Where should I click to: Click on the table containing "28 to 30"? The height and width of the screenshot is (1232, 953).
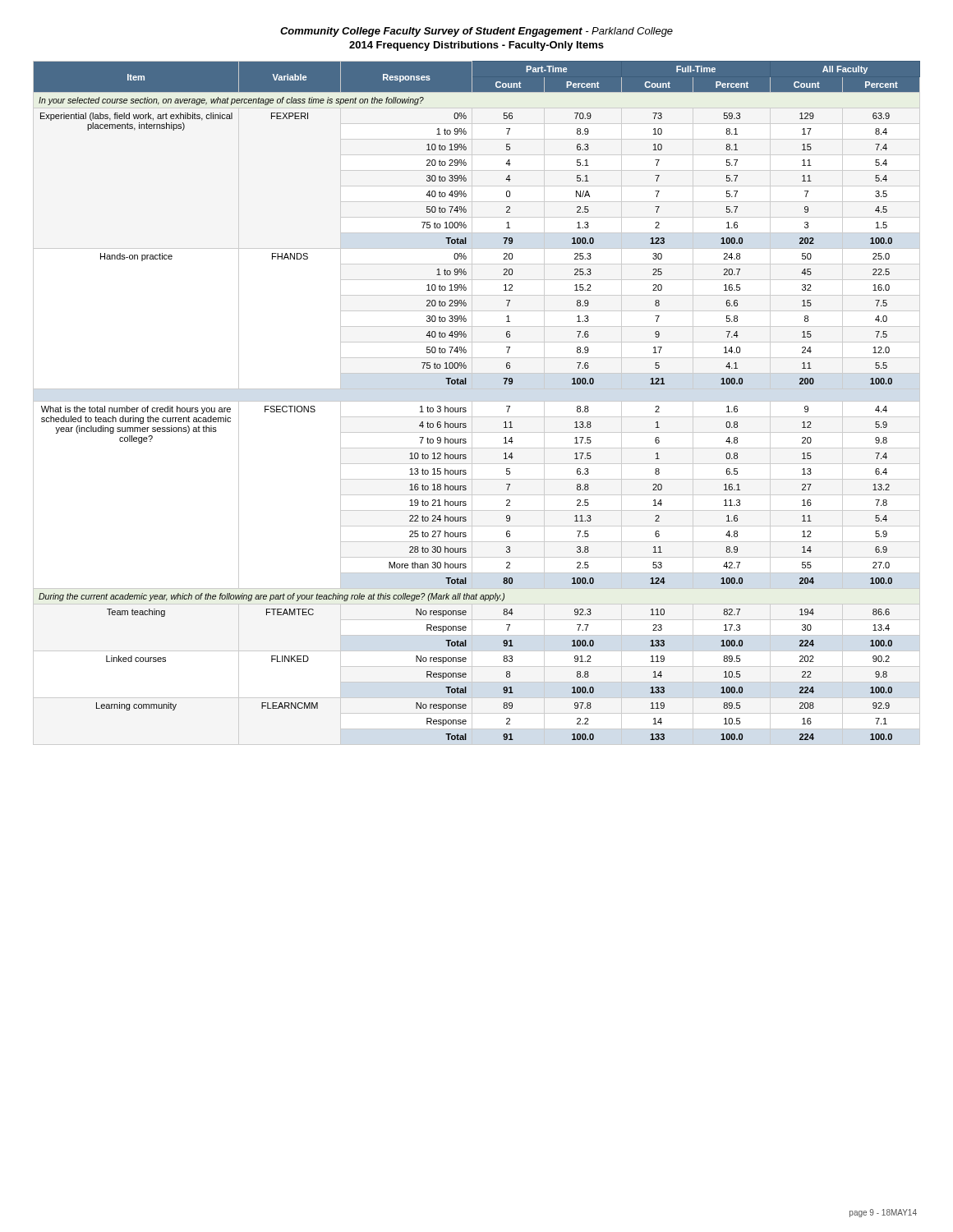476,403
